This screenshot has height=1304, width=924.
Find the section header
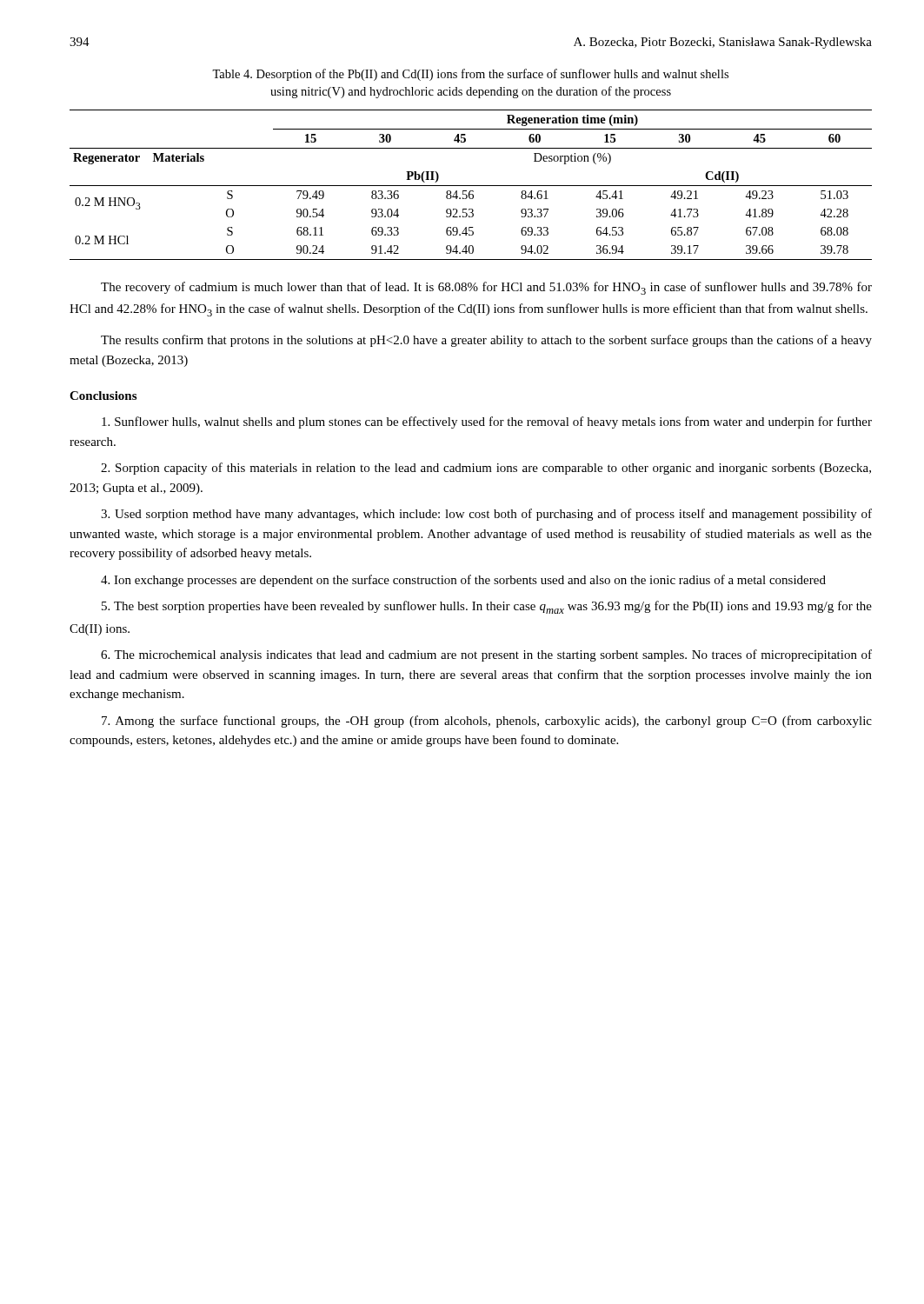click(103, 396)
